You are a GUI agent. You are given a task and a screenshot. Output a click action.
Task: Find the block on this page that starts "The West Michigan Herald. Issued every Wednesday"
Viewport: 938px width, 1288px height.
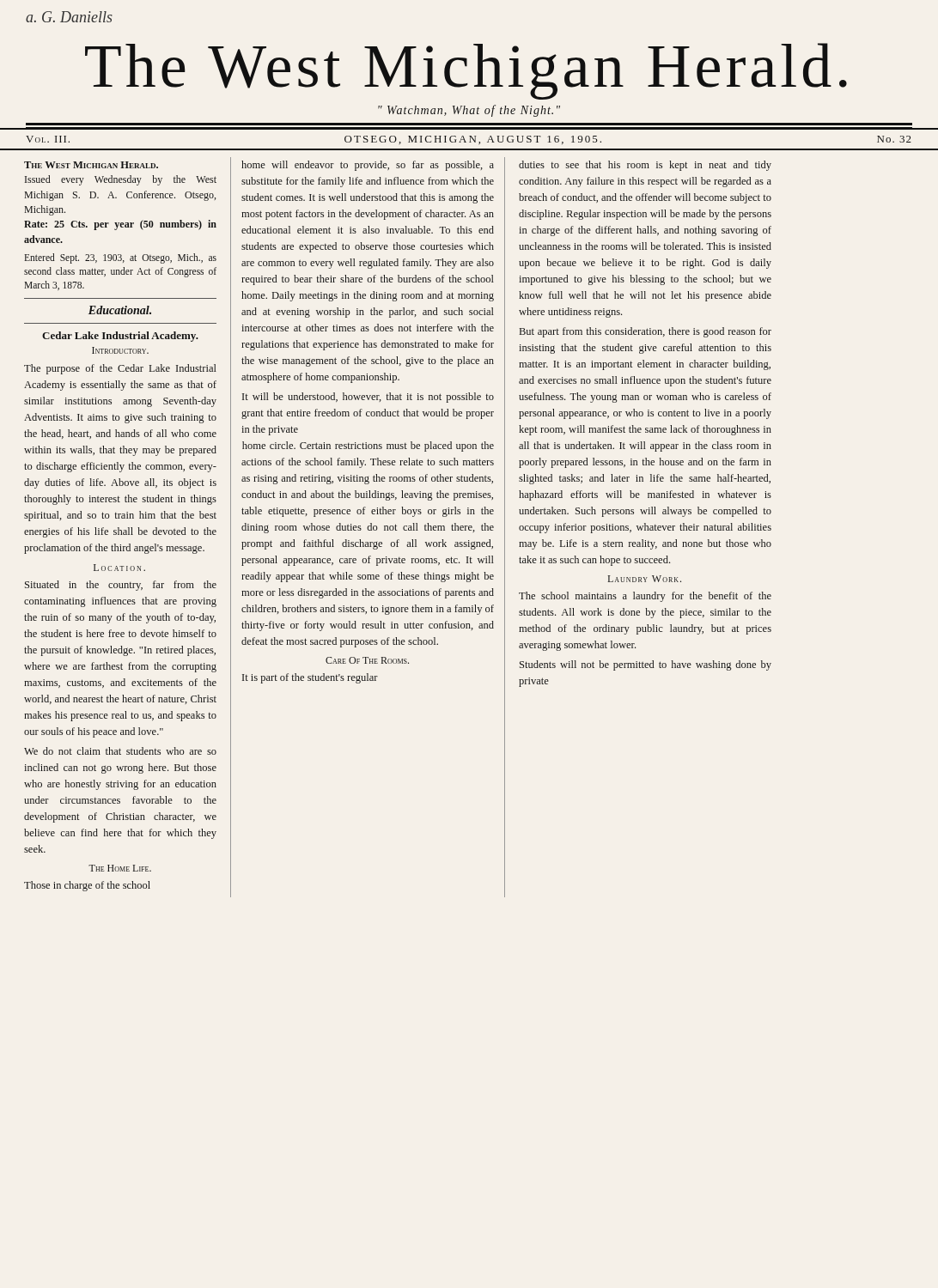tap(120, 225)
